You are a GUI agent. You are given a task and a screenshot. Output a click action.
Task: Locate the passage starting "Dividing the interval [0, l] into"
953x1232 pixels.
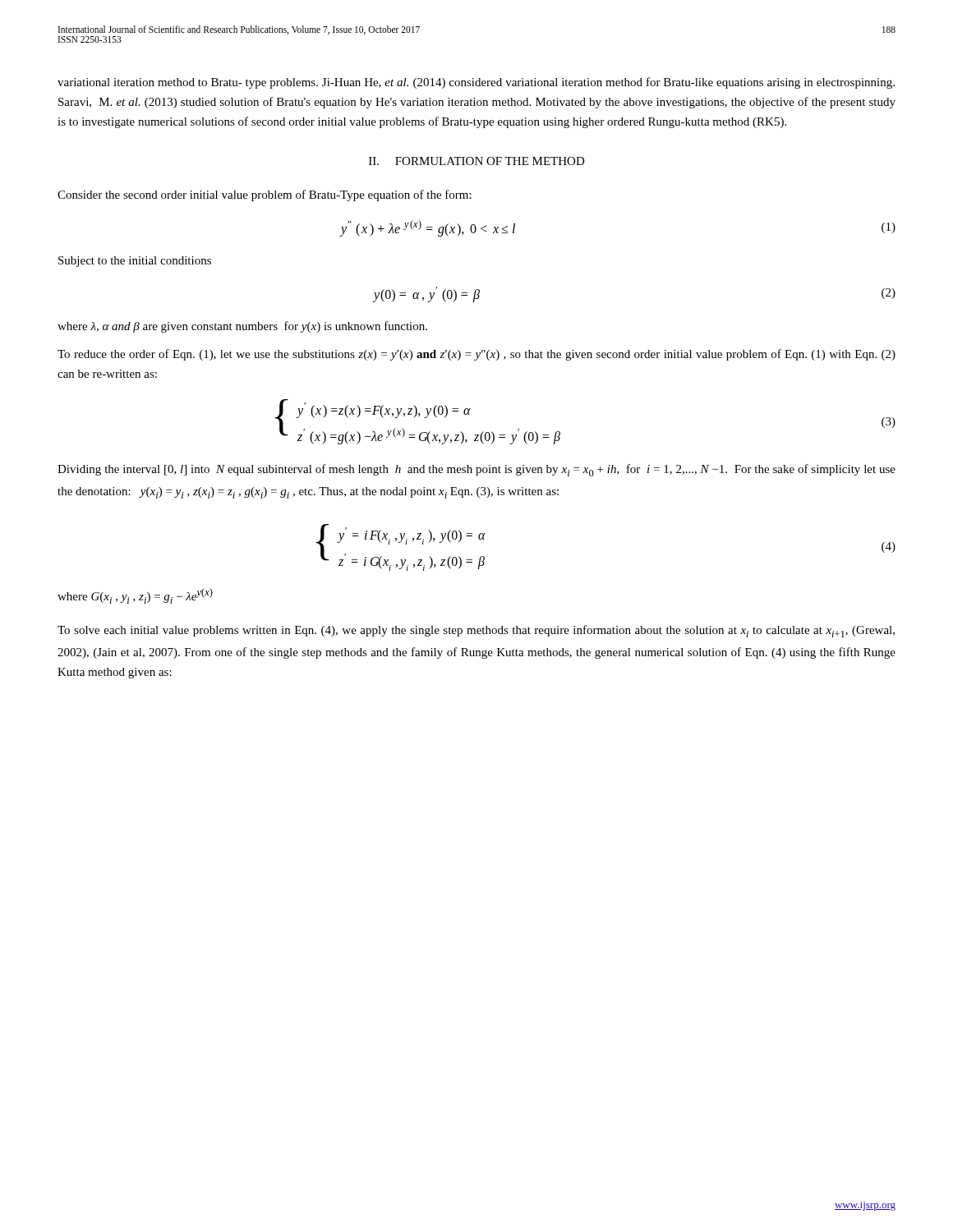pyautogui.click(x=476, y=482)
